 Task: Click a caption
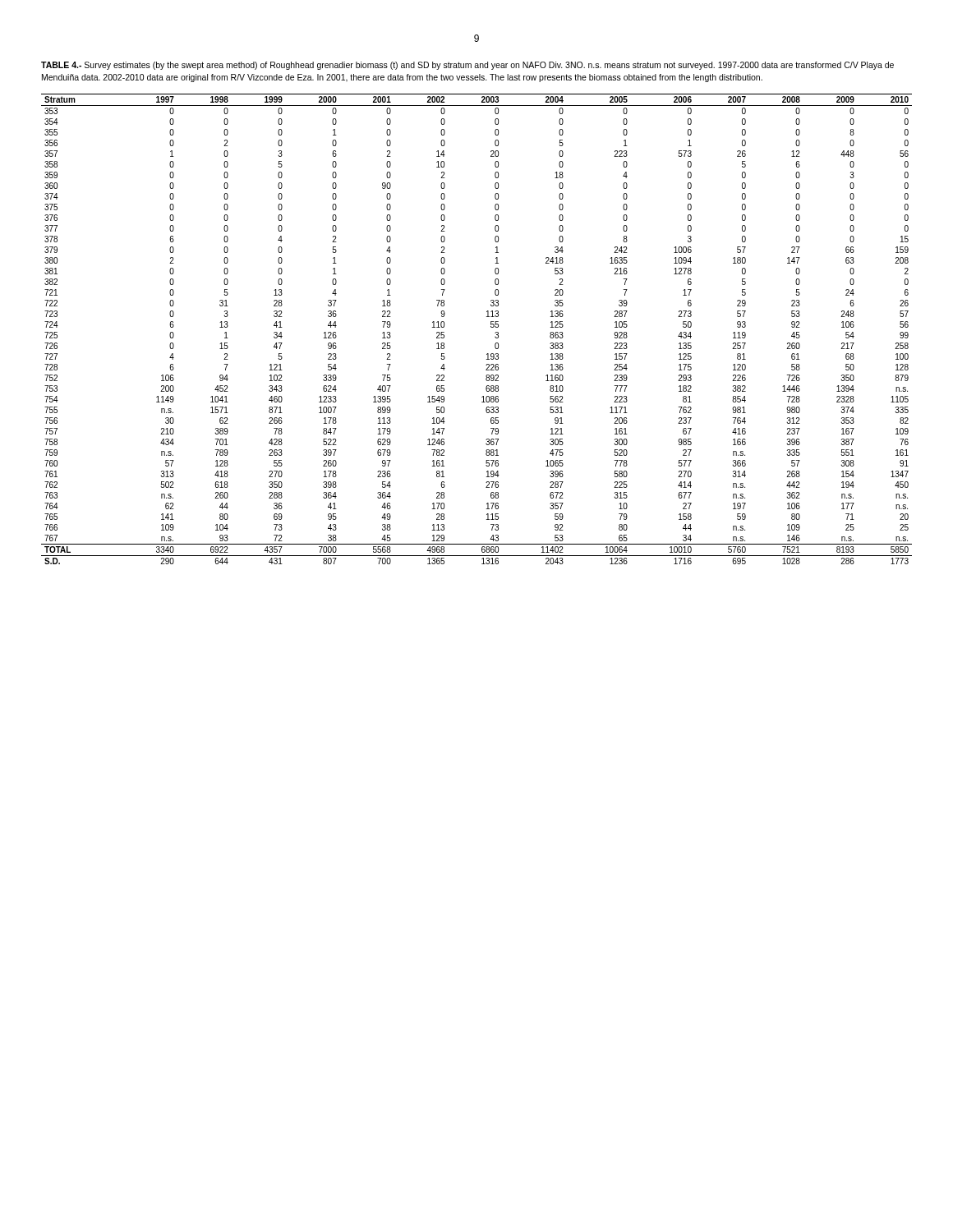pyautogui.click(x=468, y=71)
